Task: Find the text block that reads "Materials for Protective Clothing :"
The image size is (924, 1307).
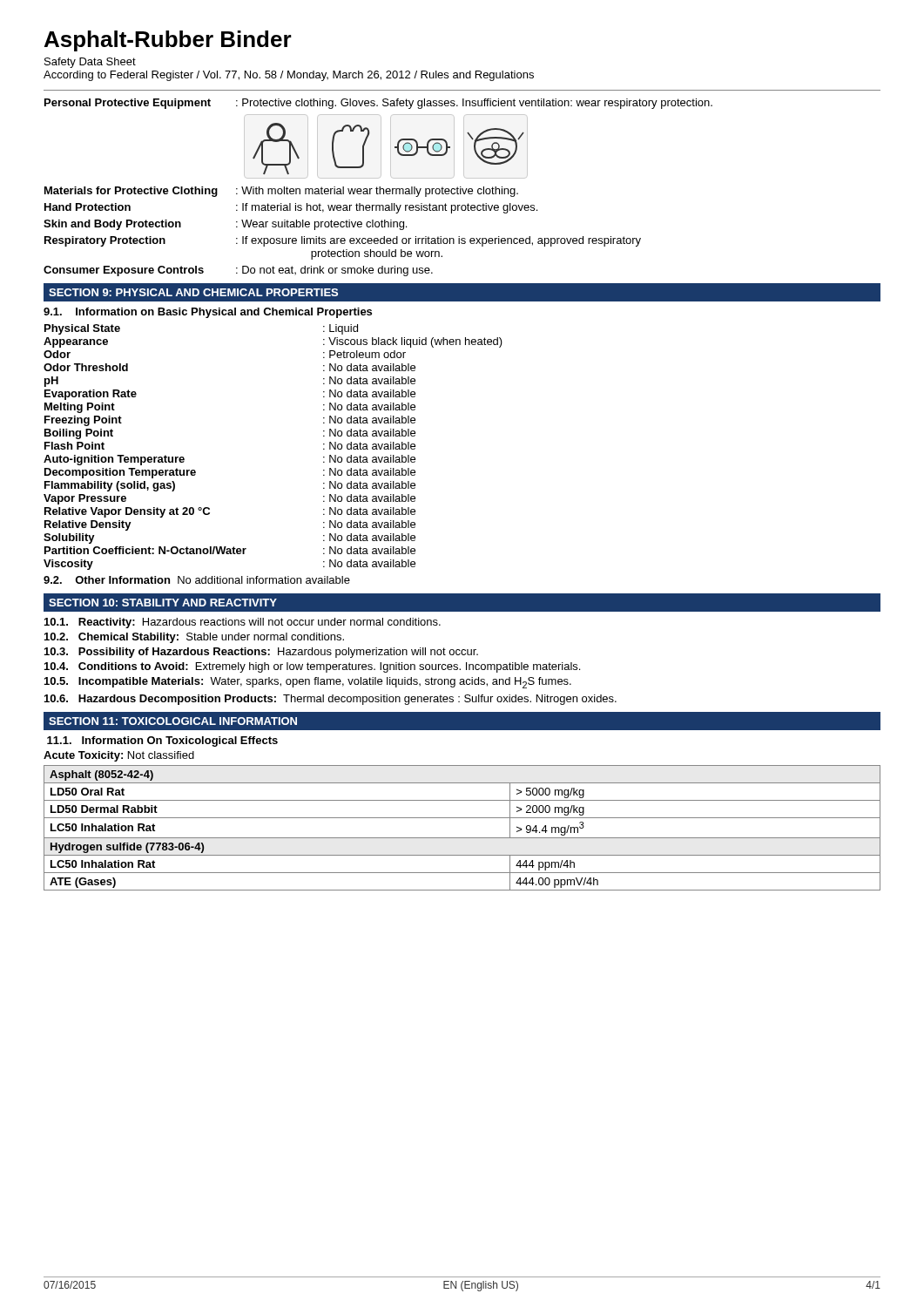Action: coord(462,230)
